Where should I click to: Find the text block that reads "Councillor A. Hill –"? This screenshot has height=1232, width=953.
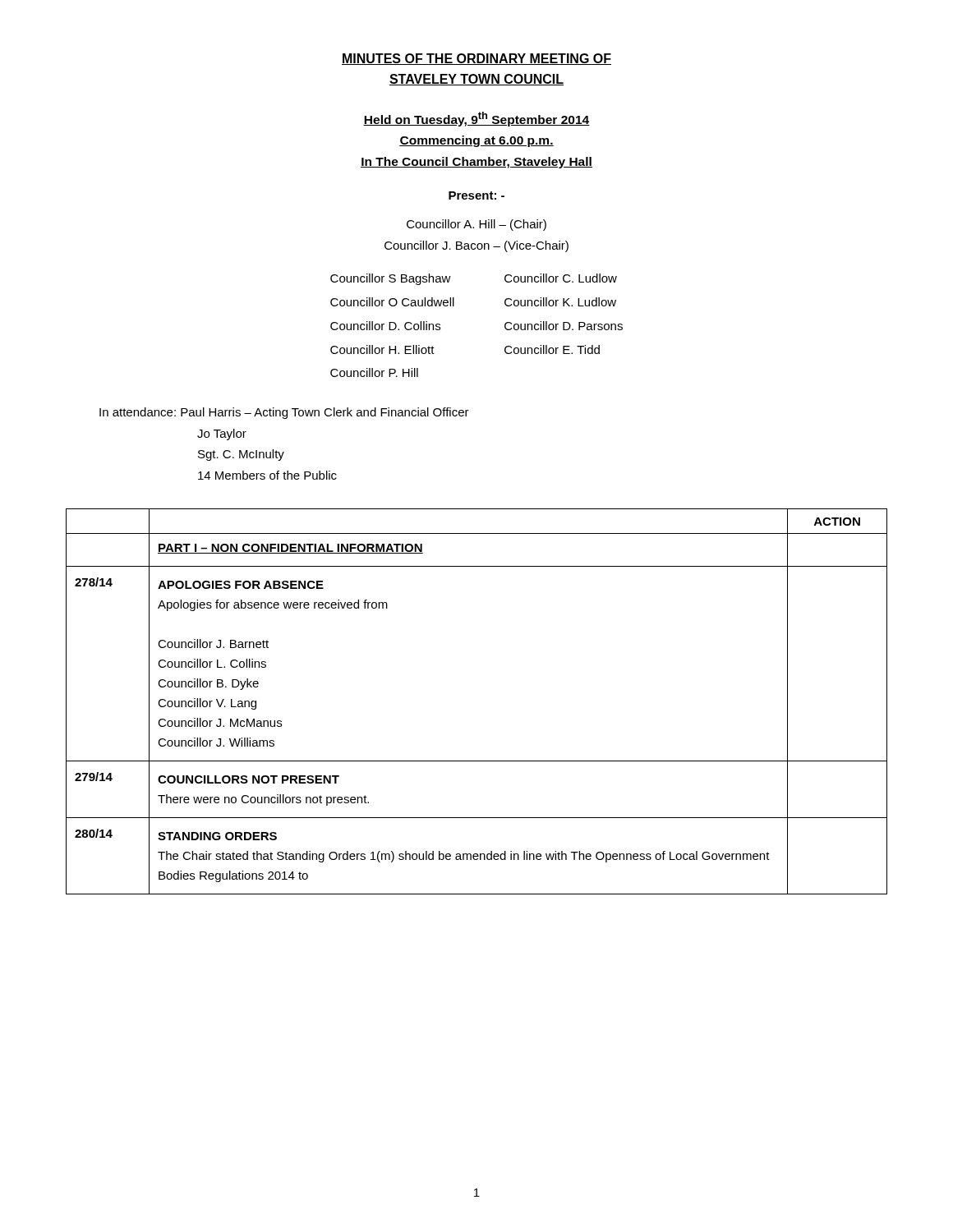[x=476, y=235]
